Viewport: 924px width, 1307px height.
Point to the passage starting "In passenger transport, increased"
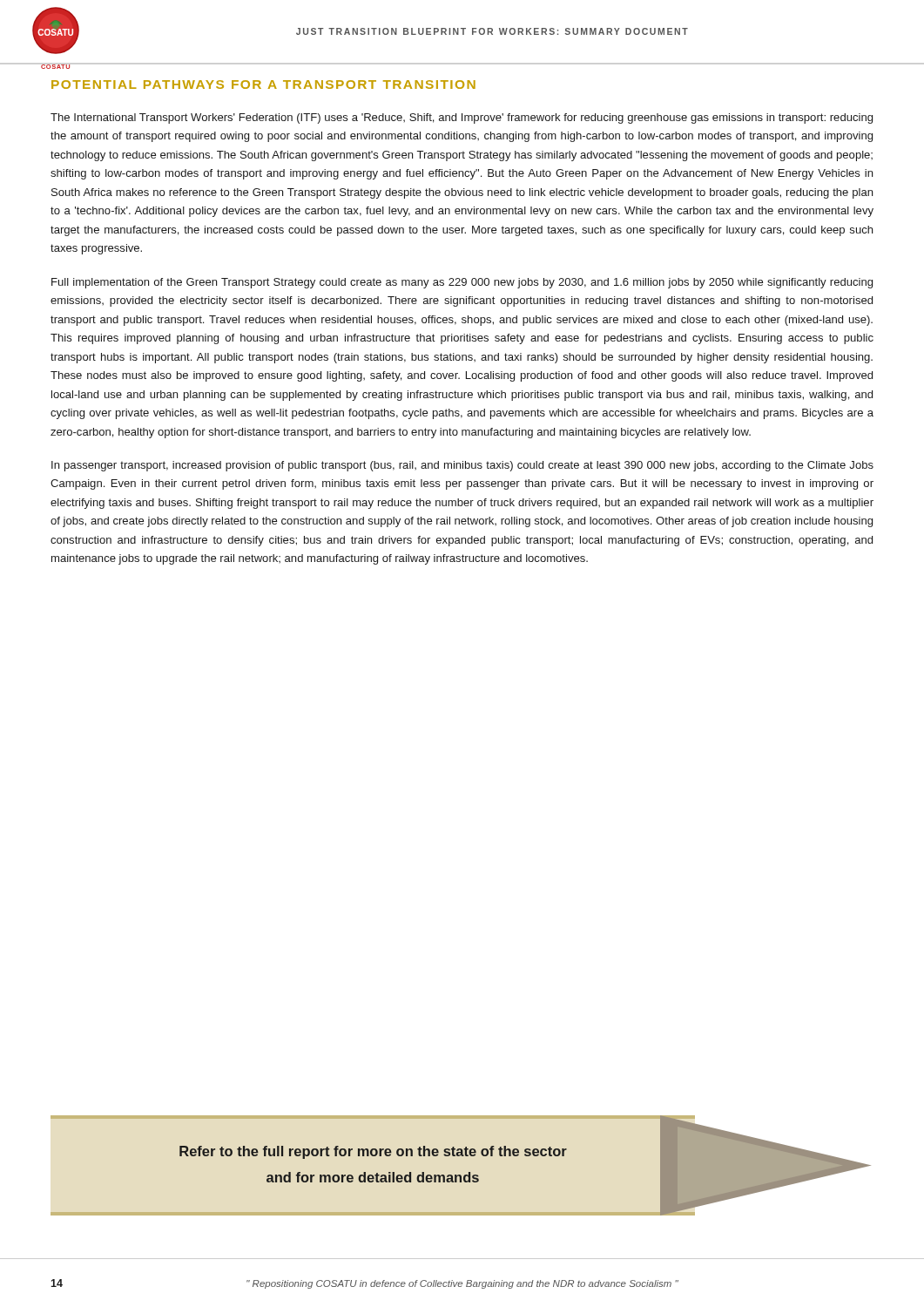462,512
